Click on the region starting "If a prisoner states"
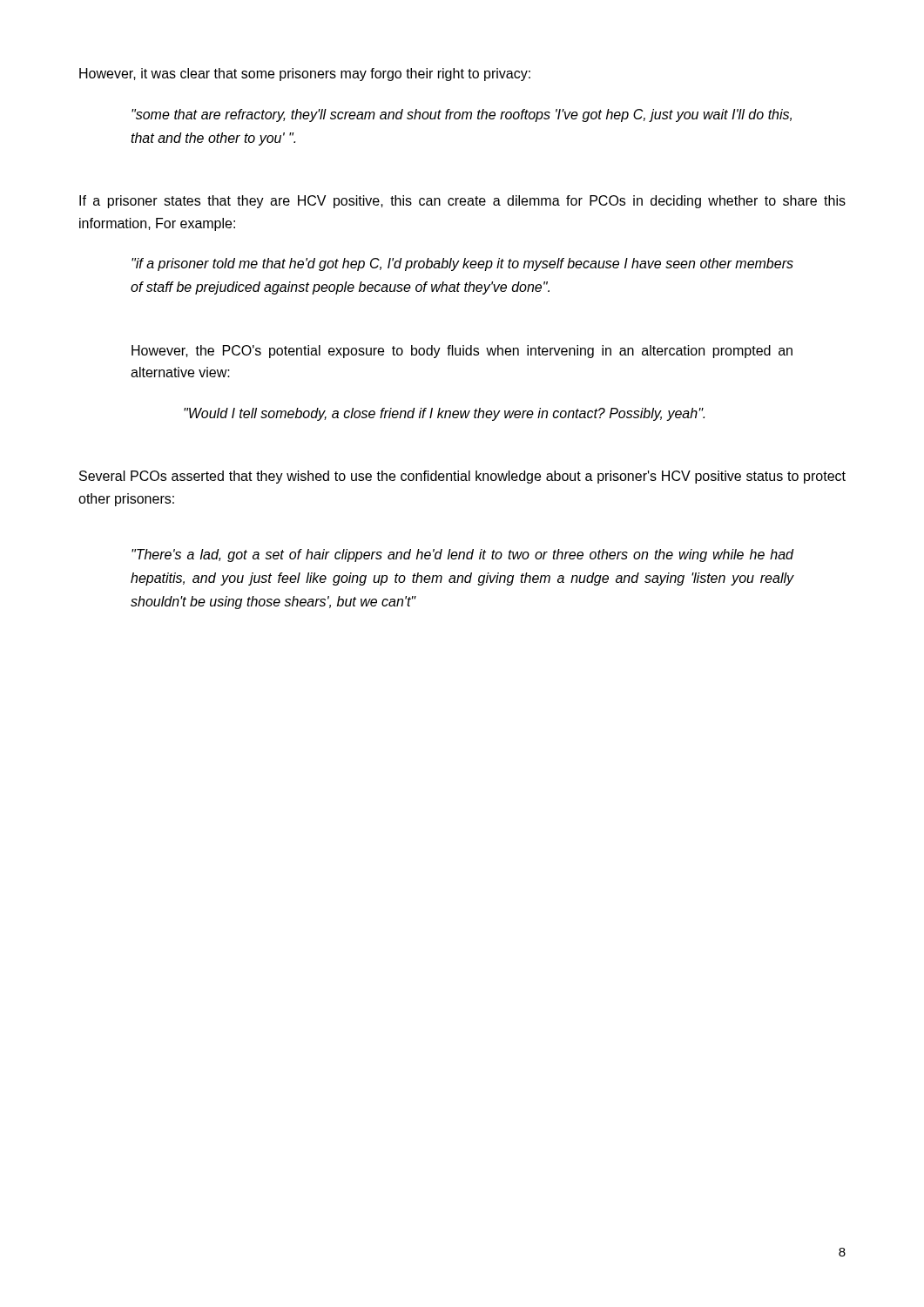 coord(462,212)
